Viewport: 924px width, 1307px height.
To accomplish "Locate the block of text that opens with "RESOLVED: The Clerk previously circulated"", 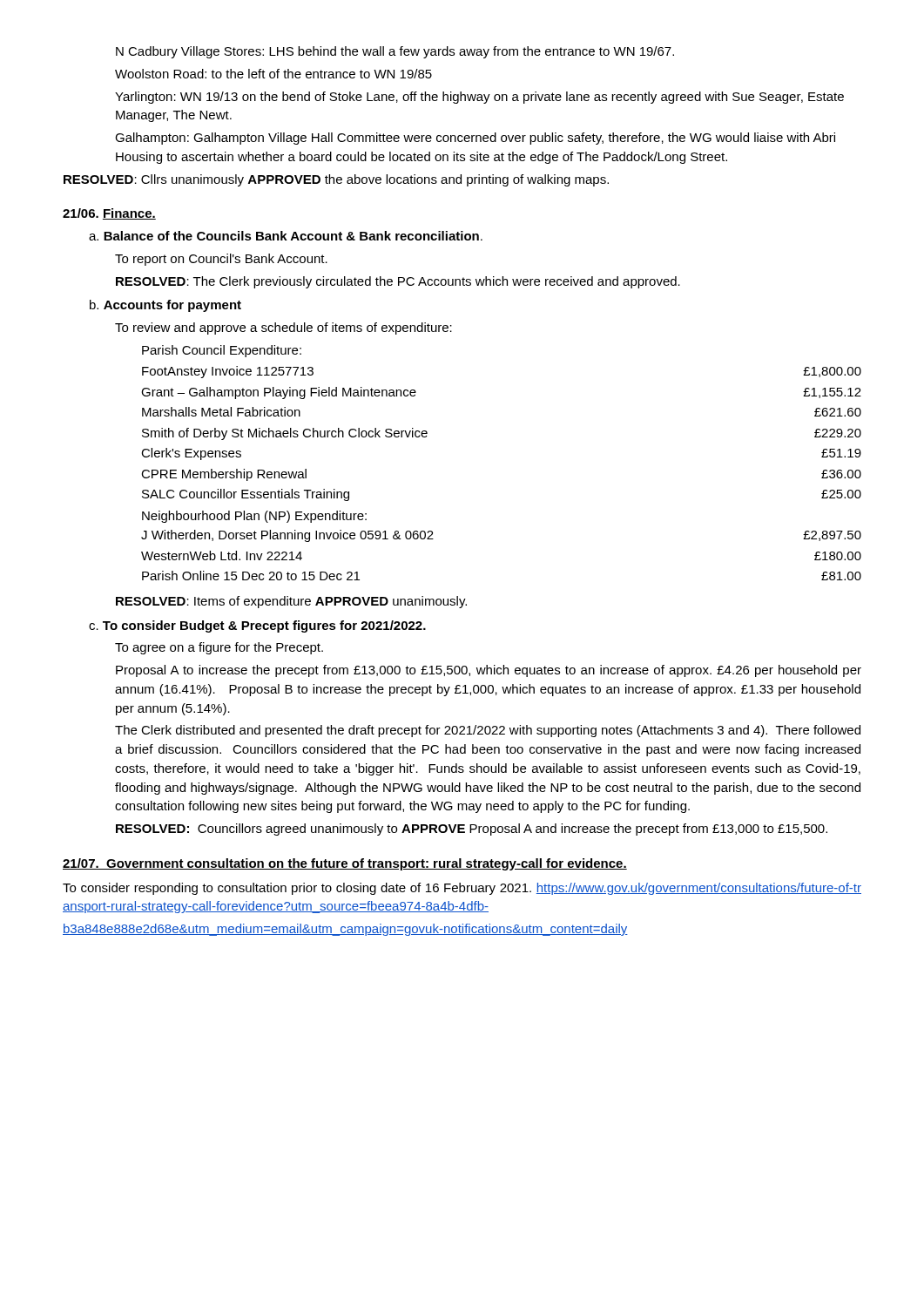I will point(488,281).
